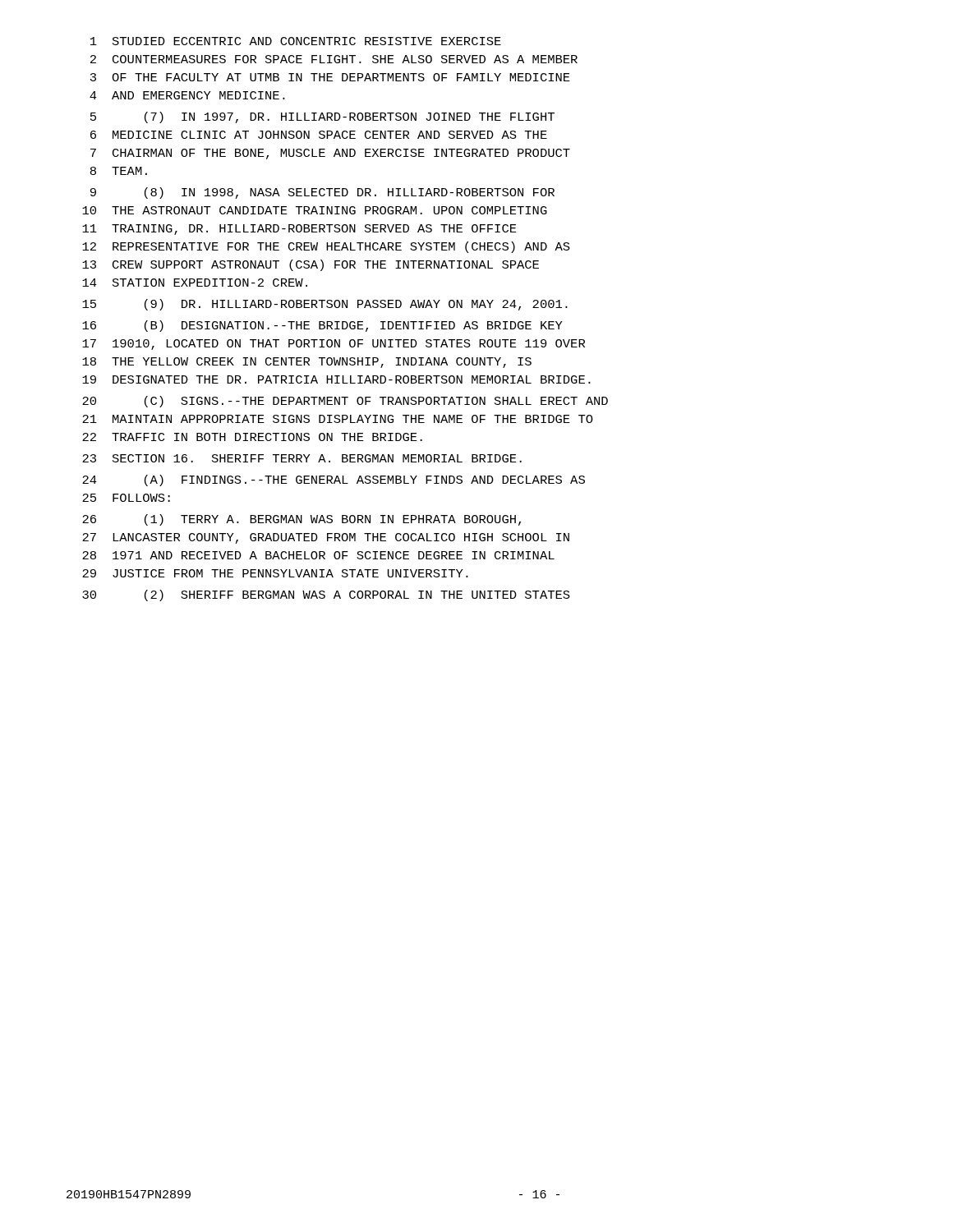The width and height of the screenshot is (953, 1232).
Task: Find the block on this page that starts "23 SECTION 16. SHERIFF TERRY A. BERGMAN"
Action: click(x=476, y=459)
